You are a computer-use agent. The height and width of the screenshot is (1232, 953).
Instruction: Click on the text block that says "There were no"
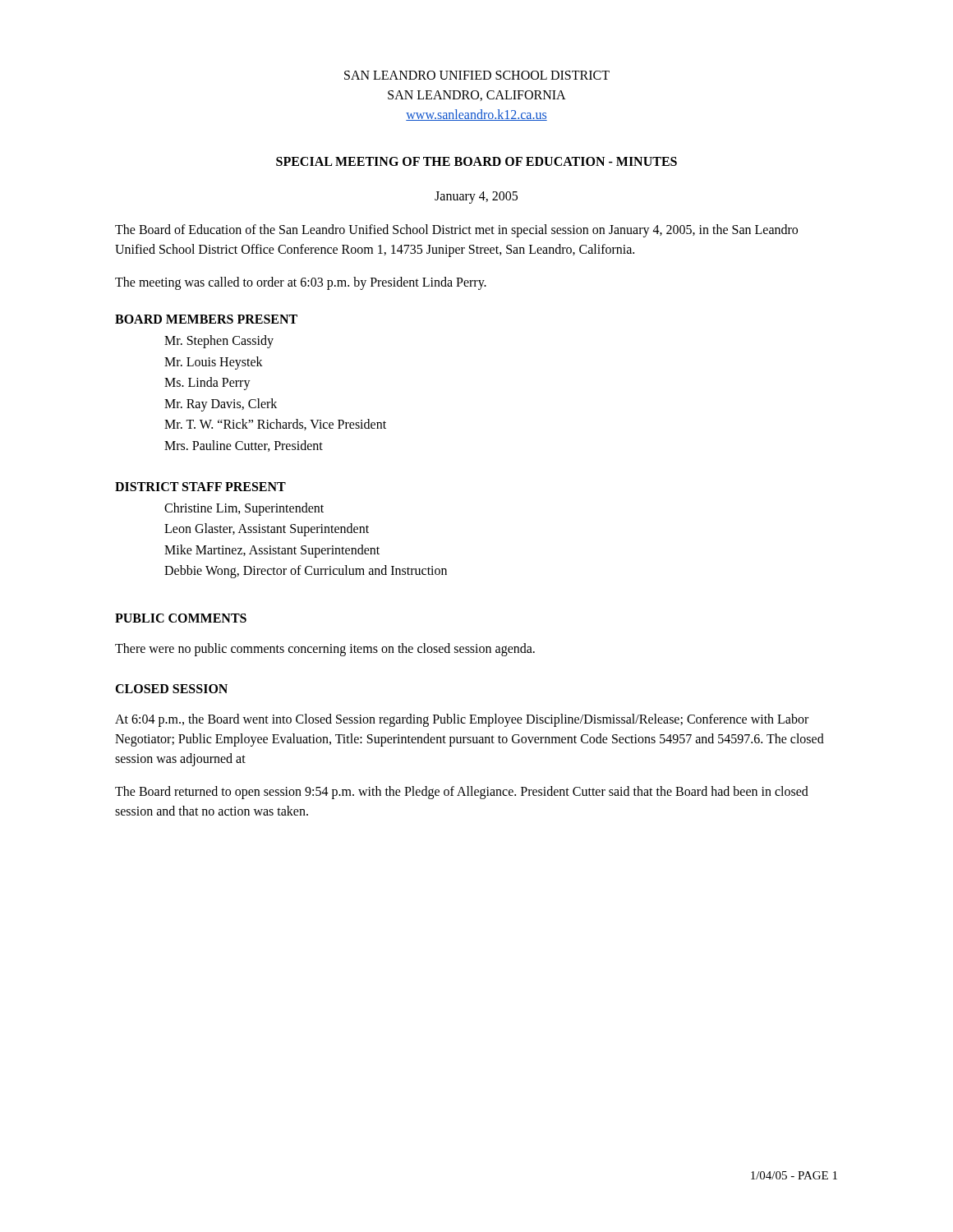[x=325, y=648]
